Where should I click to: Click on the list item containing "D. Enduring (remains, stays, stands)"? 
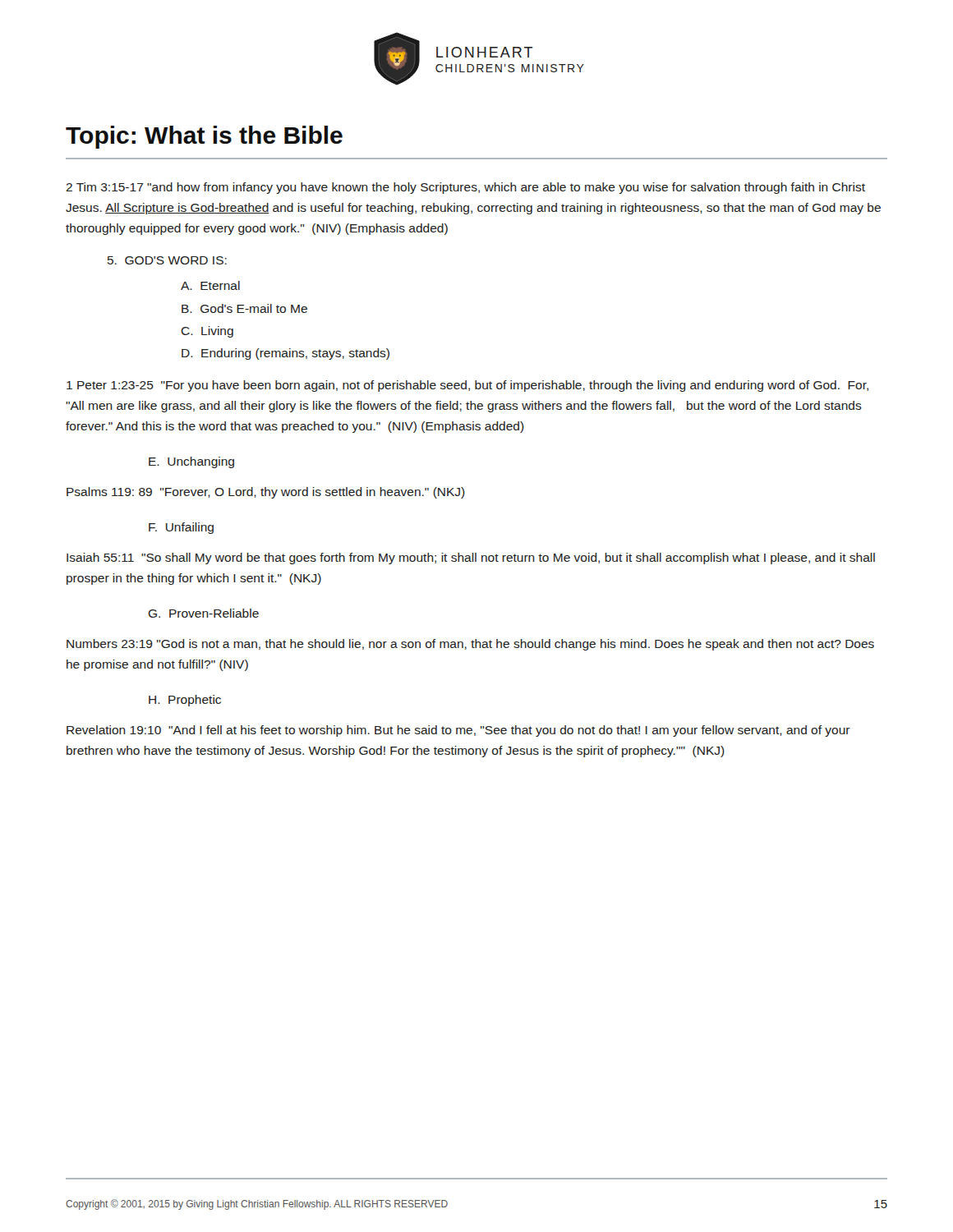point(286,353)
